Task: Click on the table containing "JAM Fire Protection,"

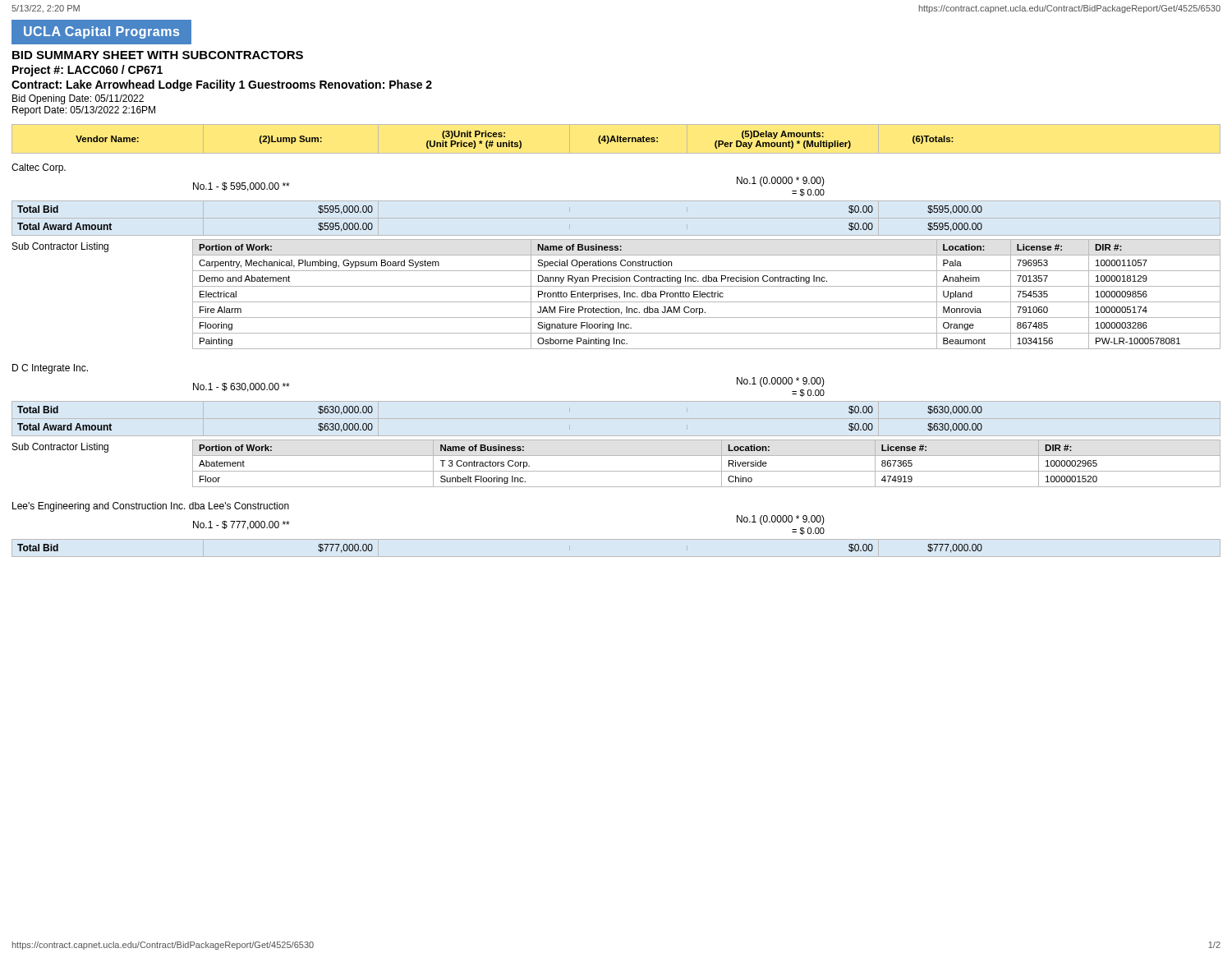Action: tap(706, 294)
